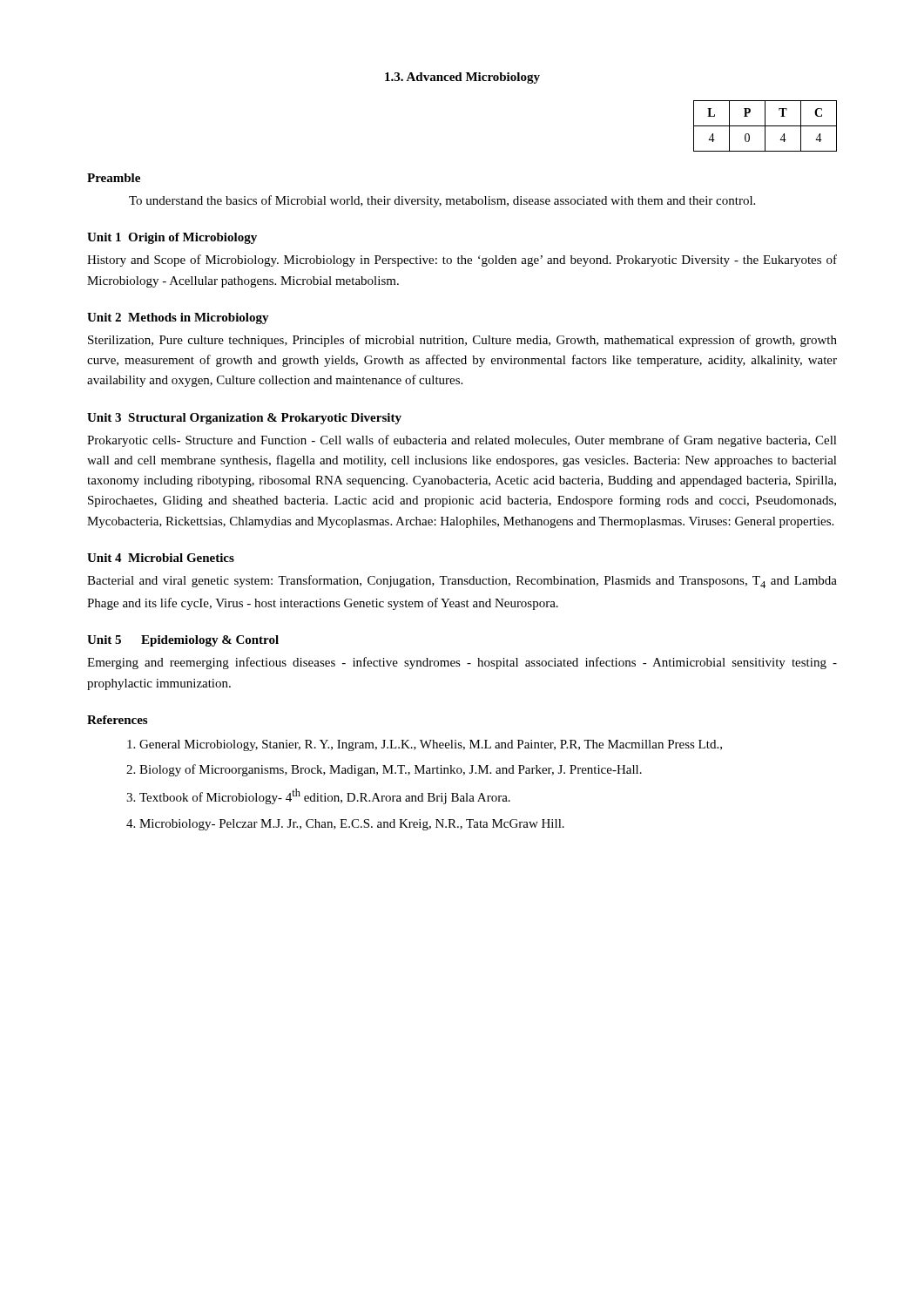924x1307 pixels.
Task: Select the section header that reads "Unit 2 Methods"
Action: pyautogui.click(x=178, y=317)
